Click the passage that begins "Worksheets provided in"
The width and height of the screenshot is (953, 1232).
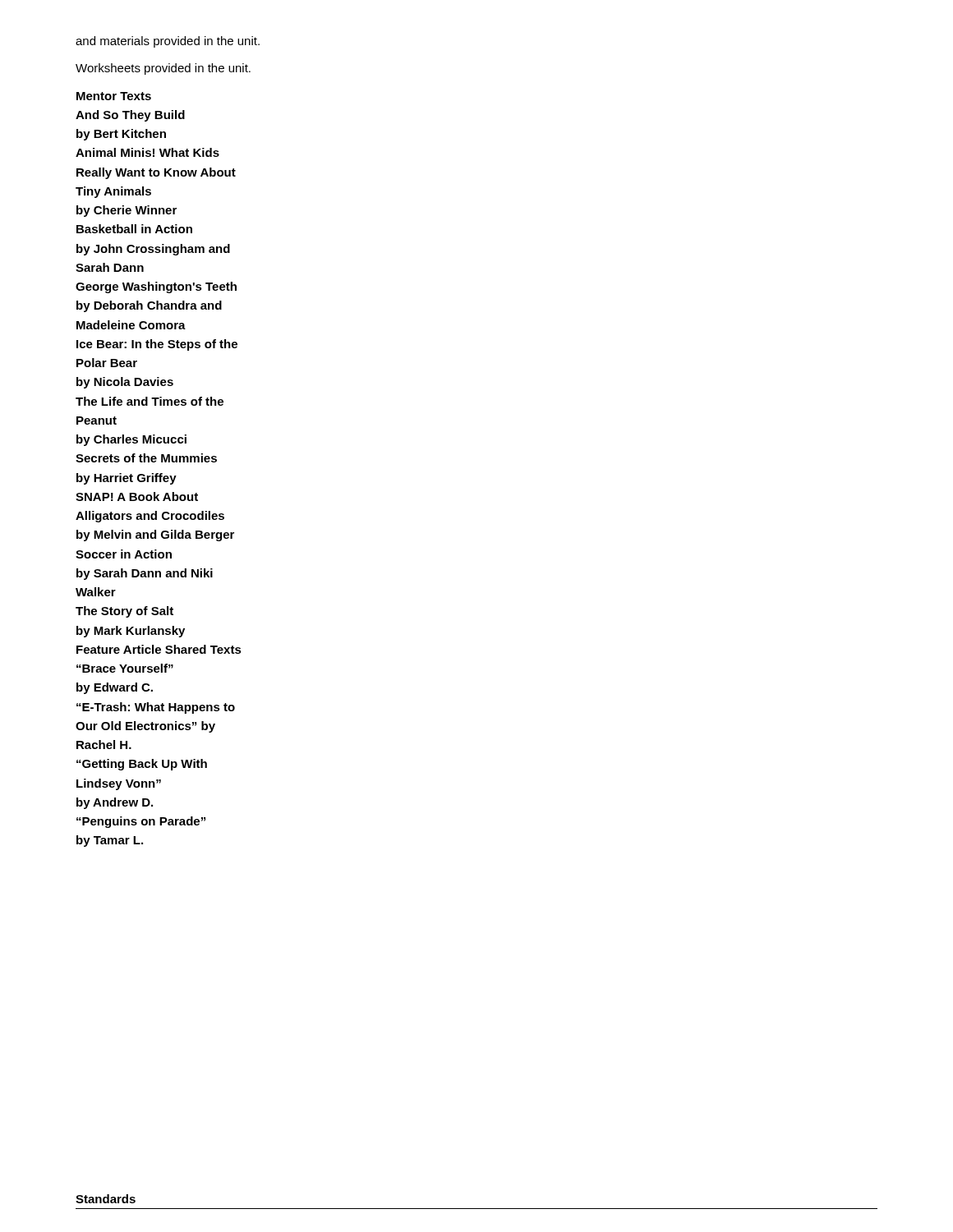pyautogui.click(x=163, y=68)
